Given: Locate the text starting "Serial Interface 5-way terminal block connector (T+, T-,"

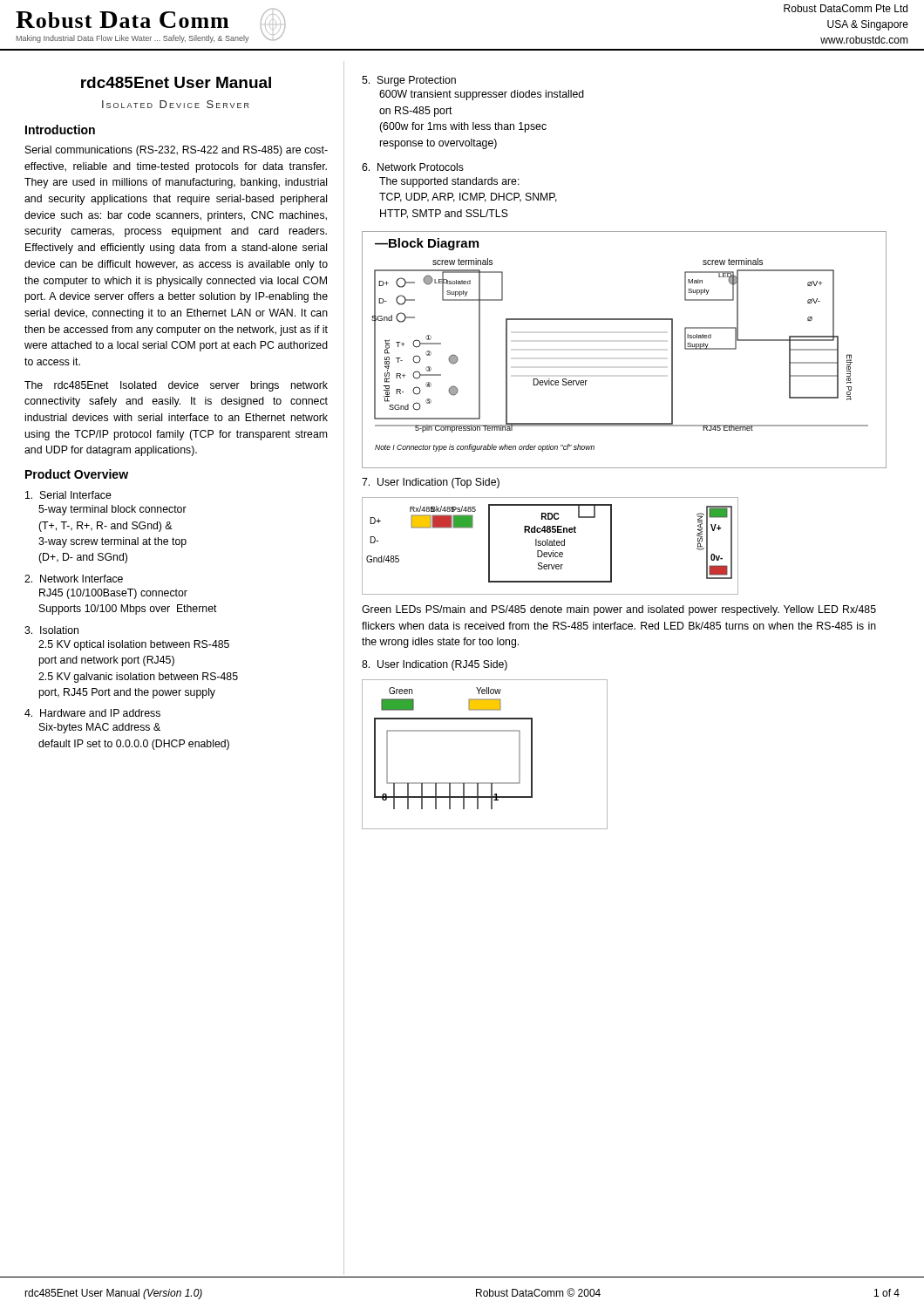Looking at the screenshot, I should [176, 527].
